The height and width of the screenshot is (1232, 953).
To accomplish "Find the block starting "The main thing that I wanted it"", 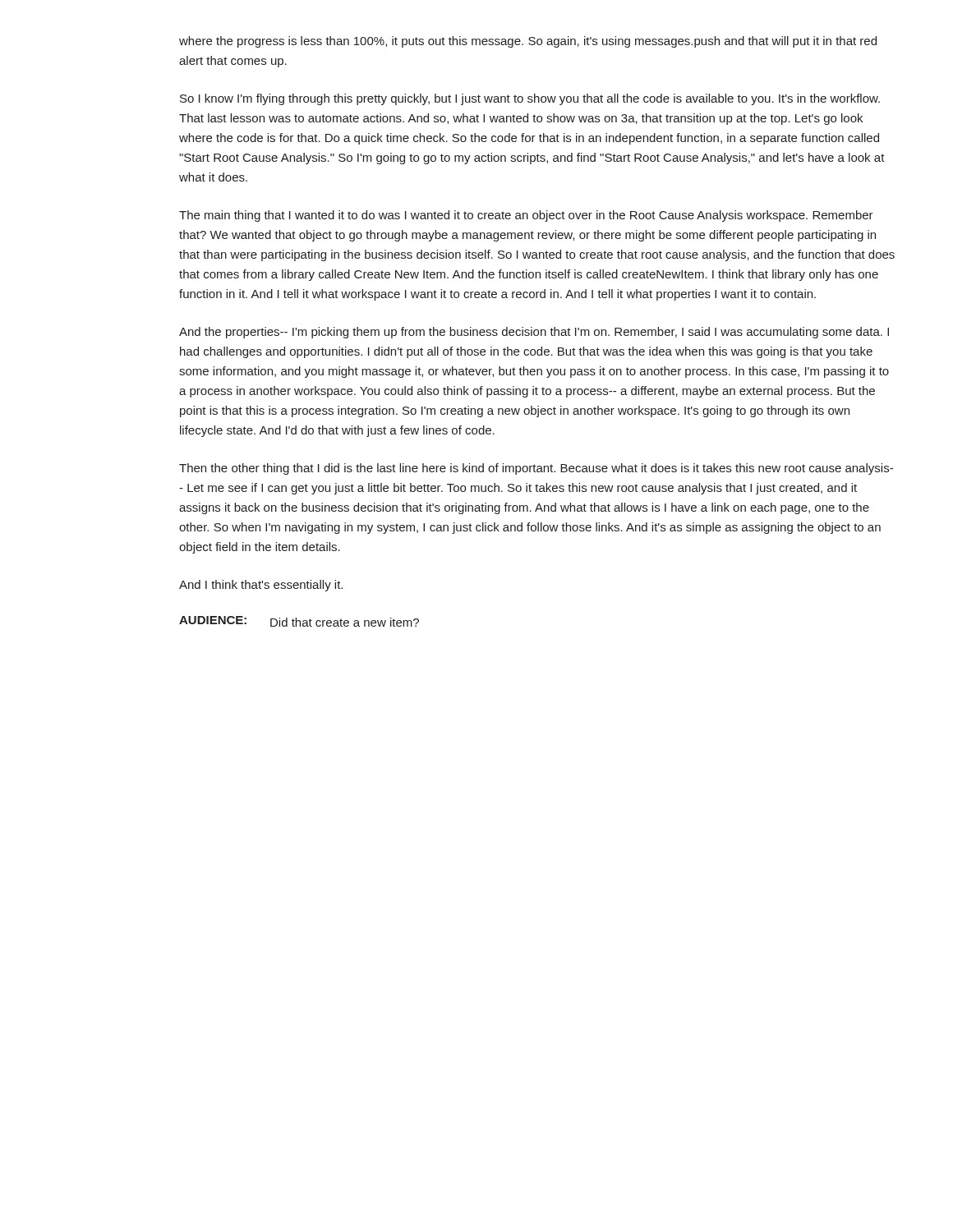I will [537, 254].
